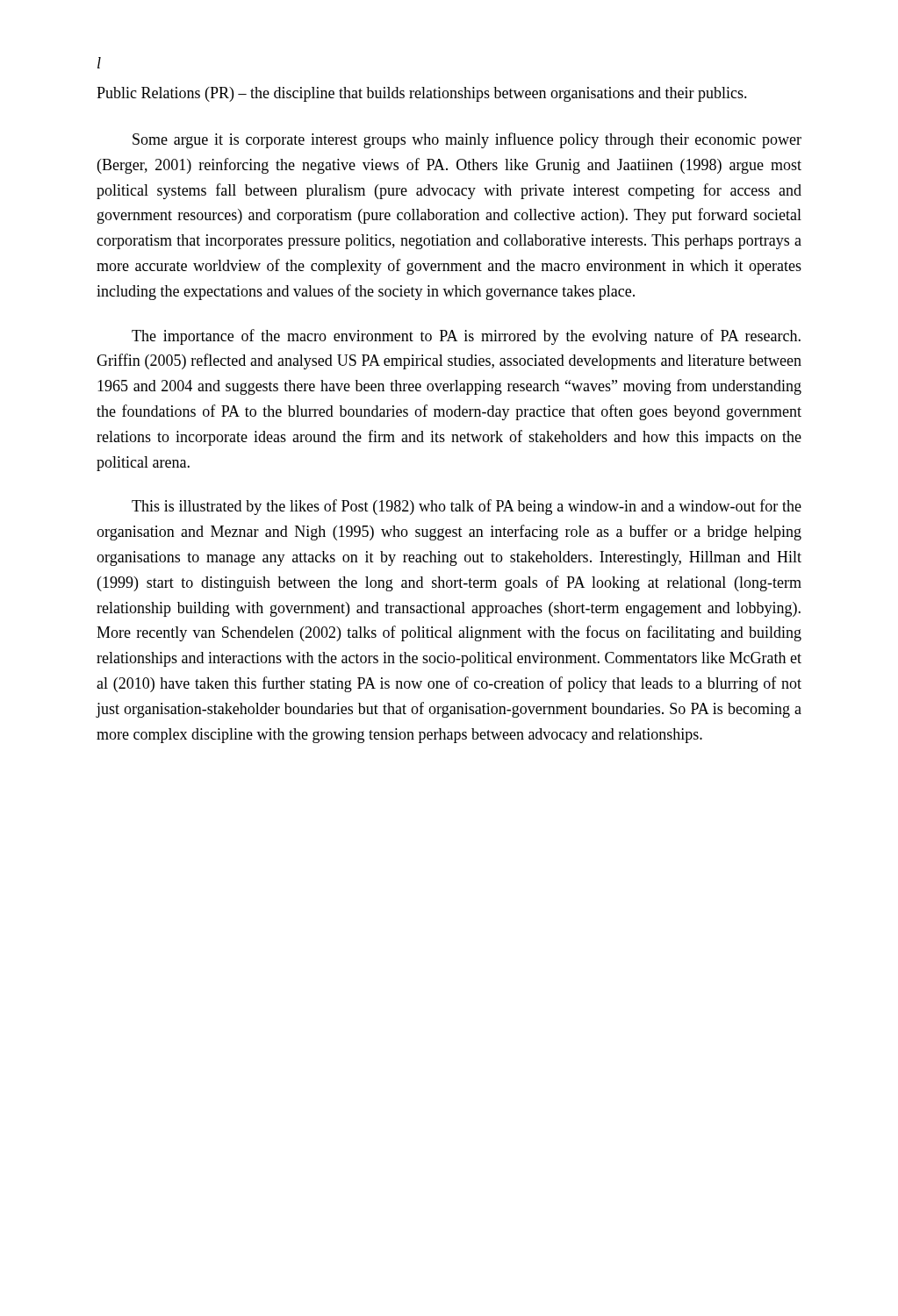Click on the block starting "The importance of the macro environment to"
Viewport: 898px width, 1316px height.
tap(449, 399)
